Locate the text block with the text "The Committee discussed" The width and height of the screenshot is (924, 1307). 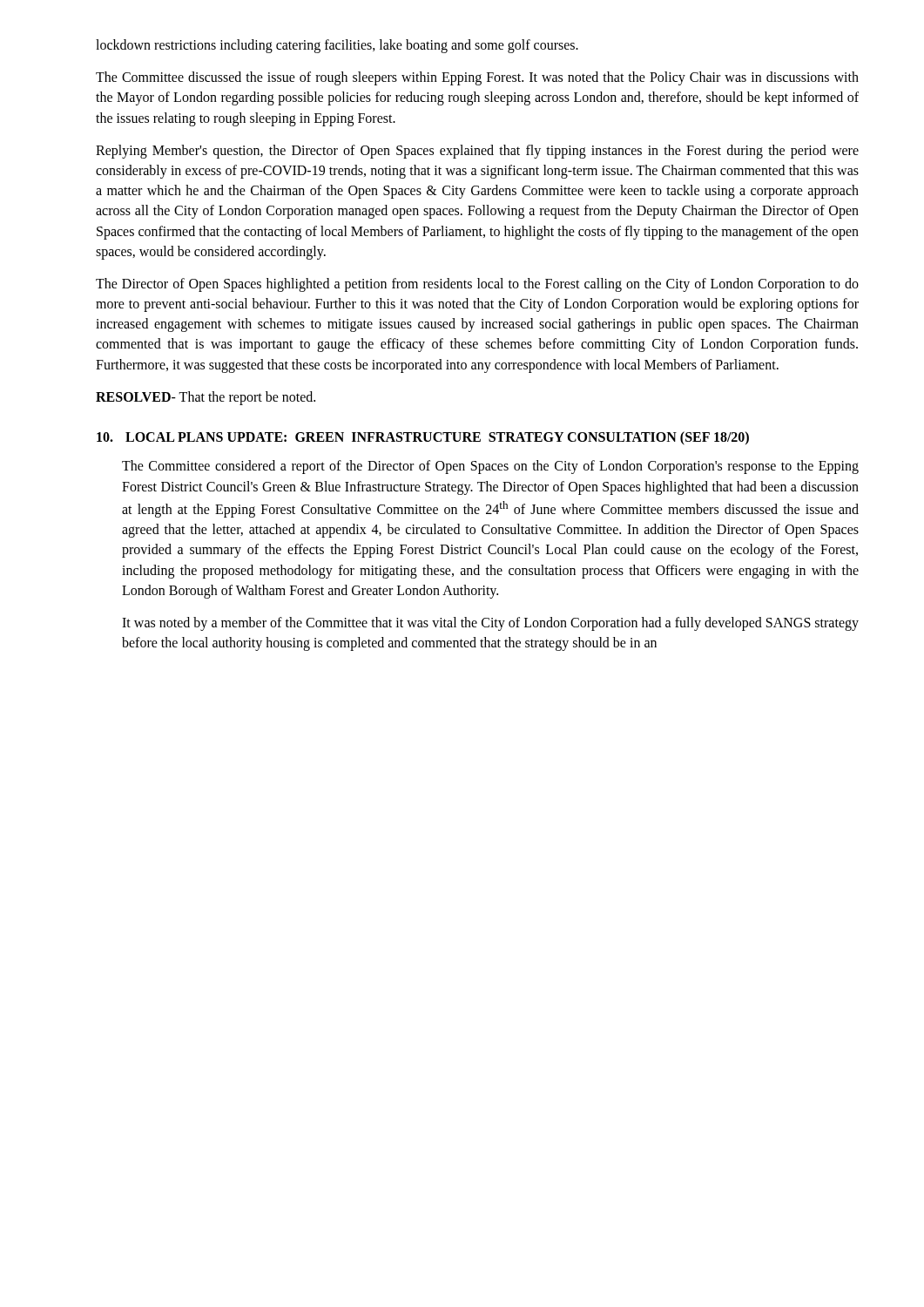click(x=477, y=98)
